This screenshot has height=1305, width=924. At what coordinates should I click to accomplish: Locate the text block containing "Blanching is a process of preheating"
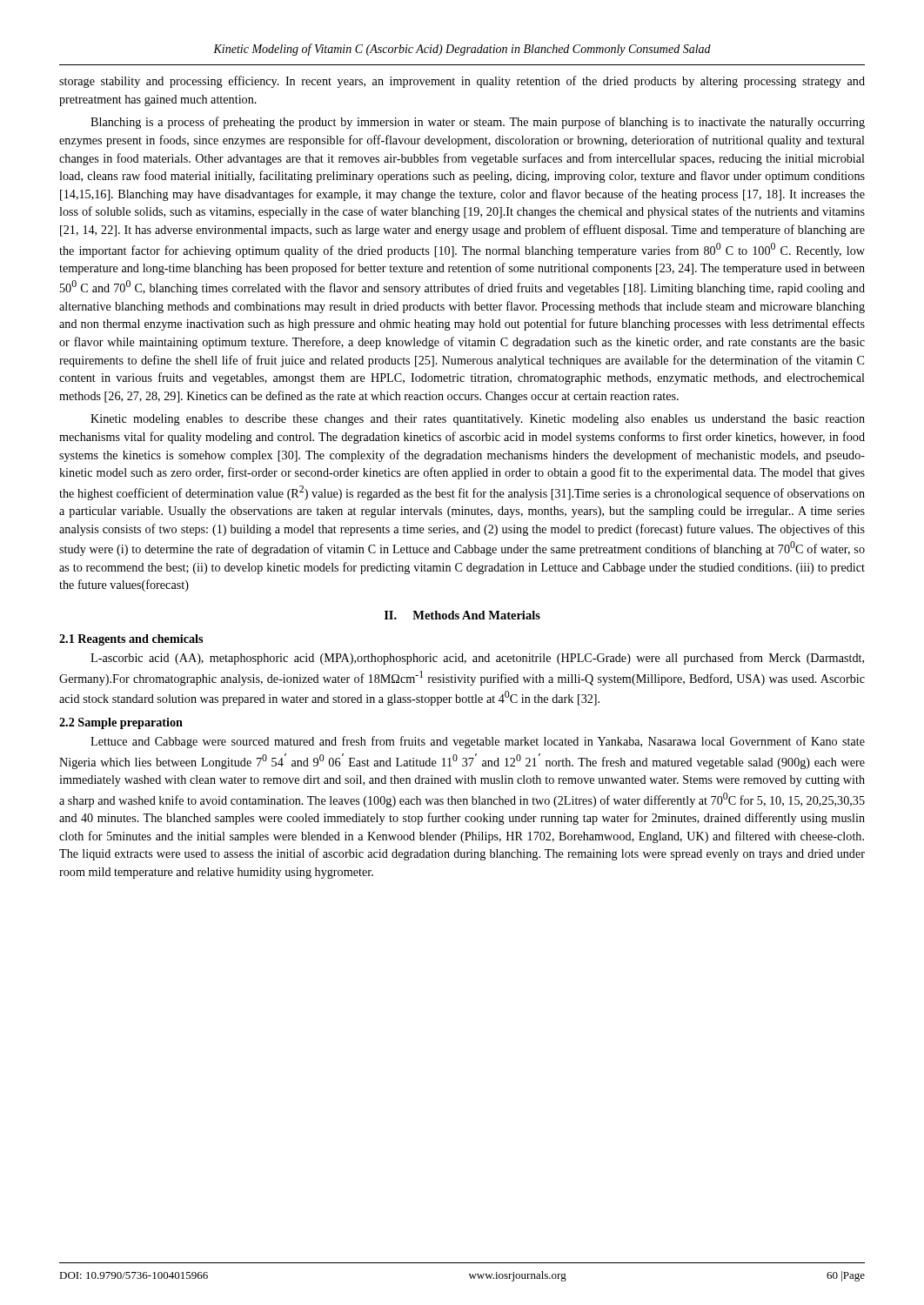coord(462,259)
